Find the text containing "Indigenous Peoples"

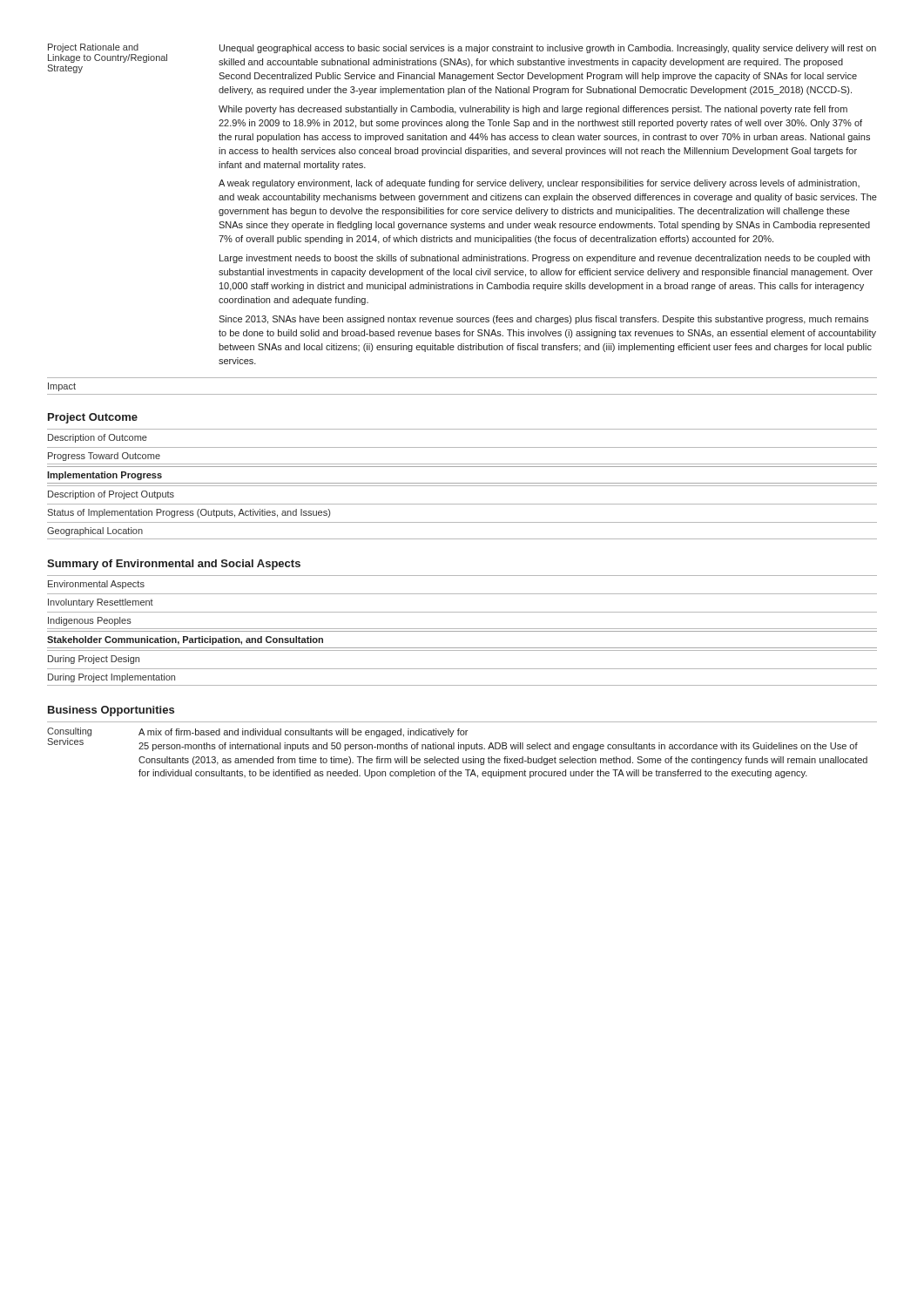[89, 620]
